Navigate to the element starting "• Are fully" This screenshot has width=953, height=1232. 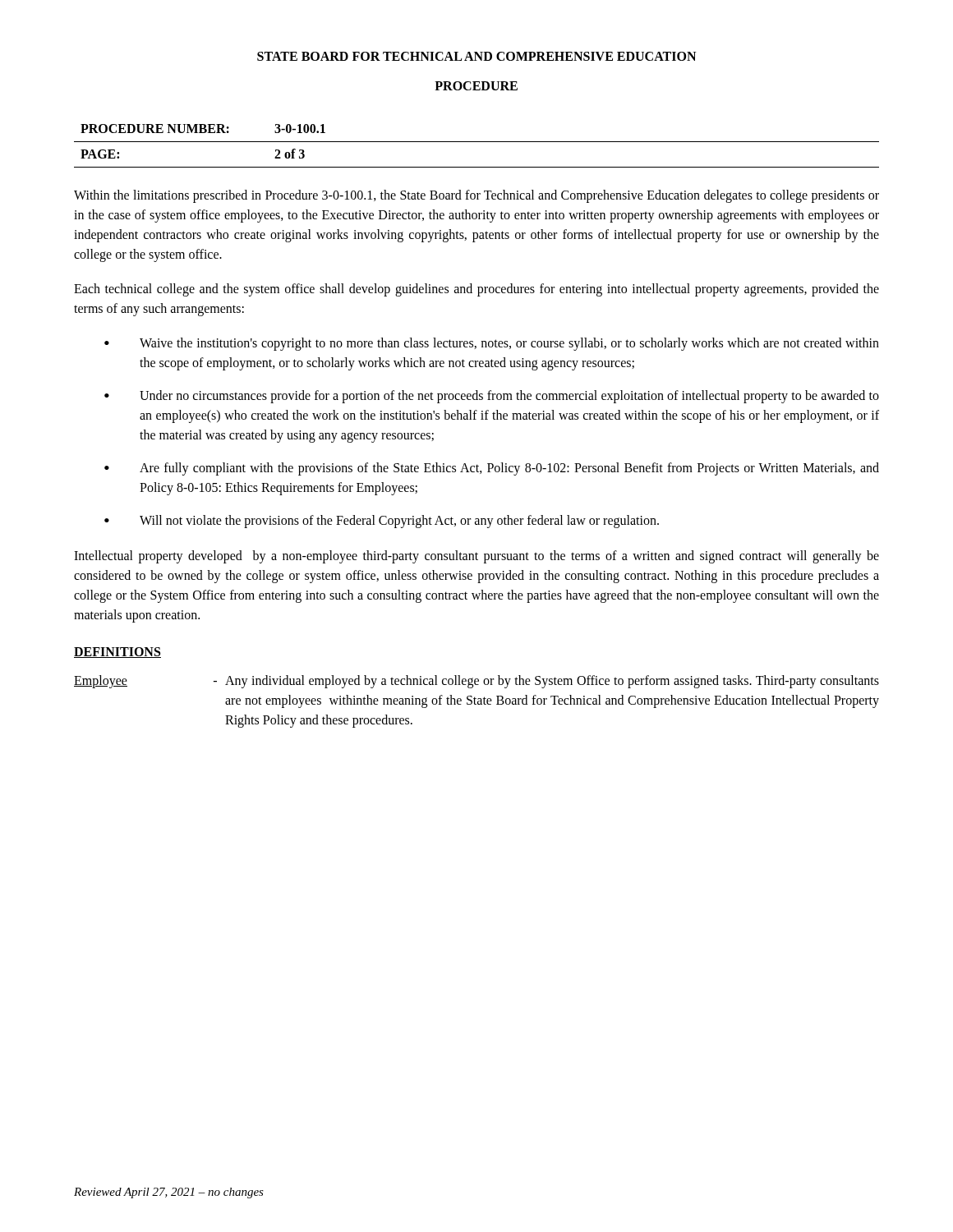click(x=491, y=478)
